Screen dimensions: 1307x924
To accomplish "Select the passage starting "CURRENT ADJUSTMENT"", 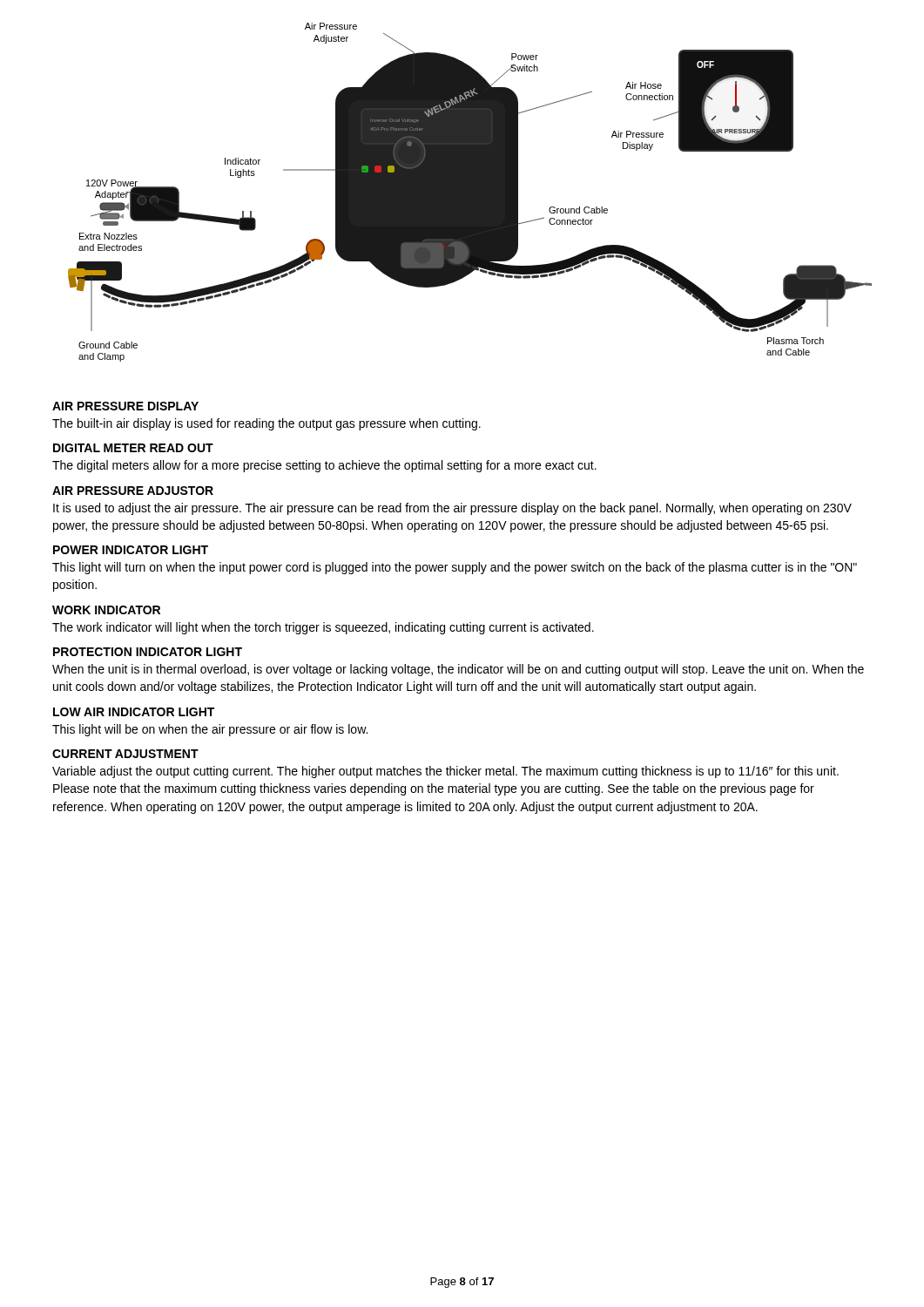I will (x=125, y=754).
